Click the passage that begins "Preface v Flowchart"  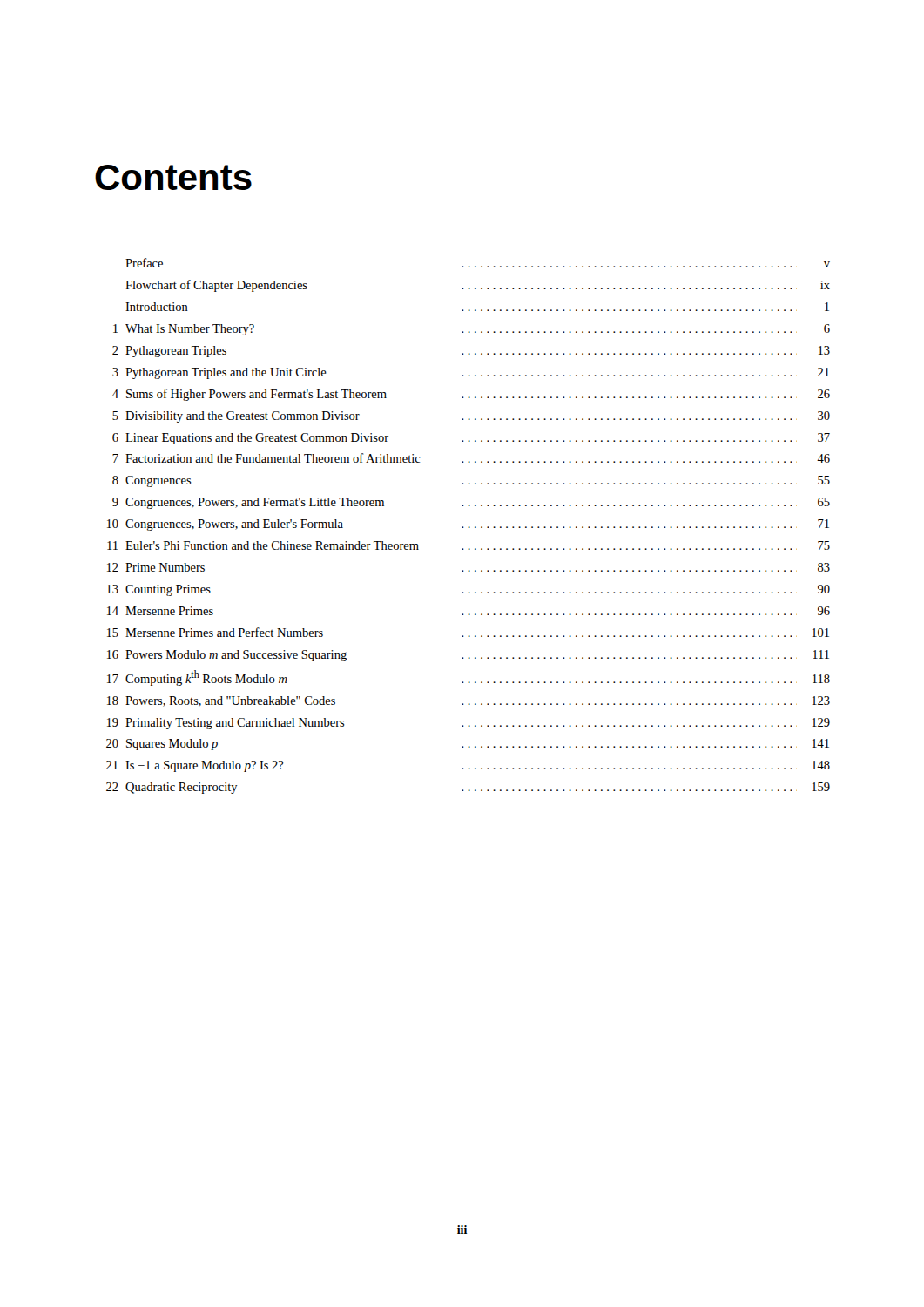(462, 525)
